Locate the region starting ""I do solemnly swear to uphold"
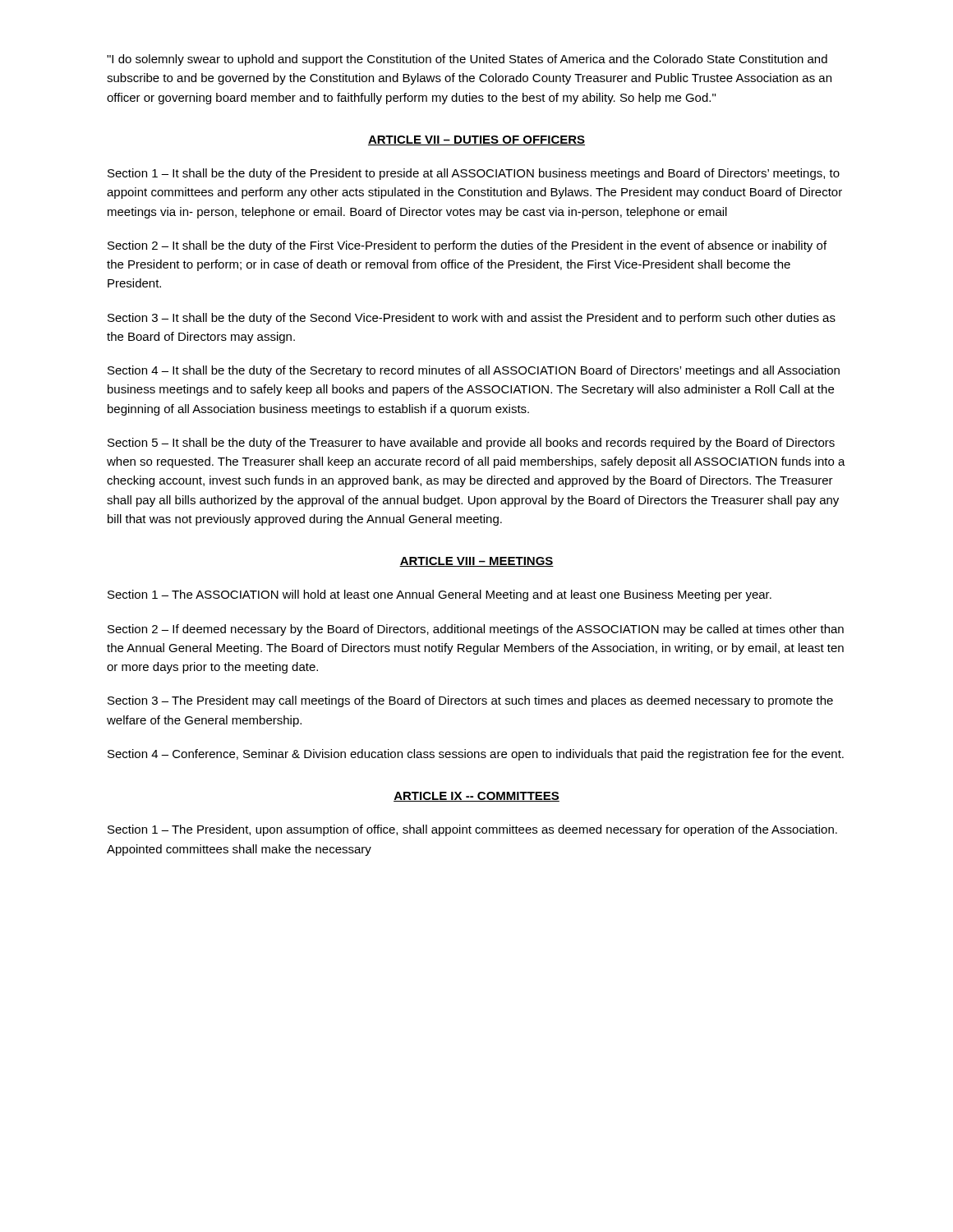Screen dimensions: 1232x953 click(470, 78)
